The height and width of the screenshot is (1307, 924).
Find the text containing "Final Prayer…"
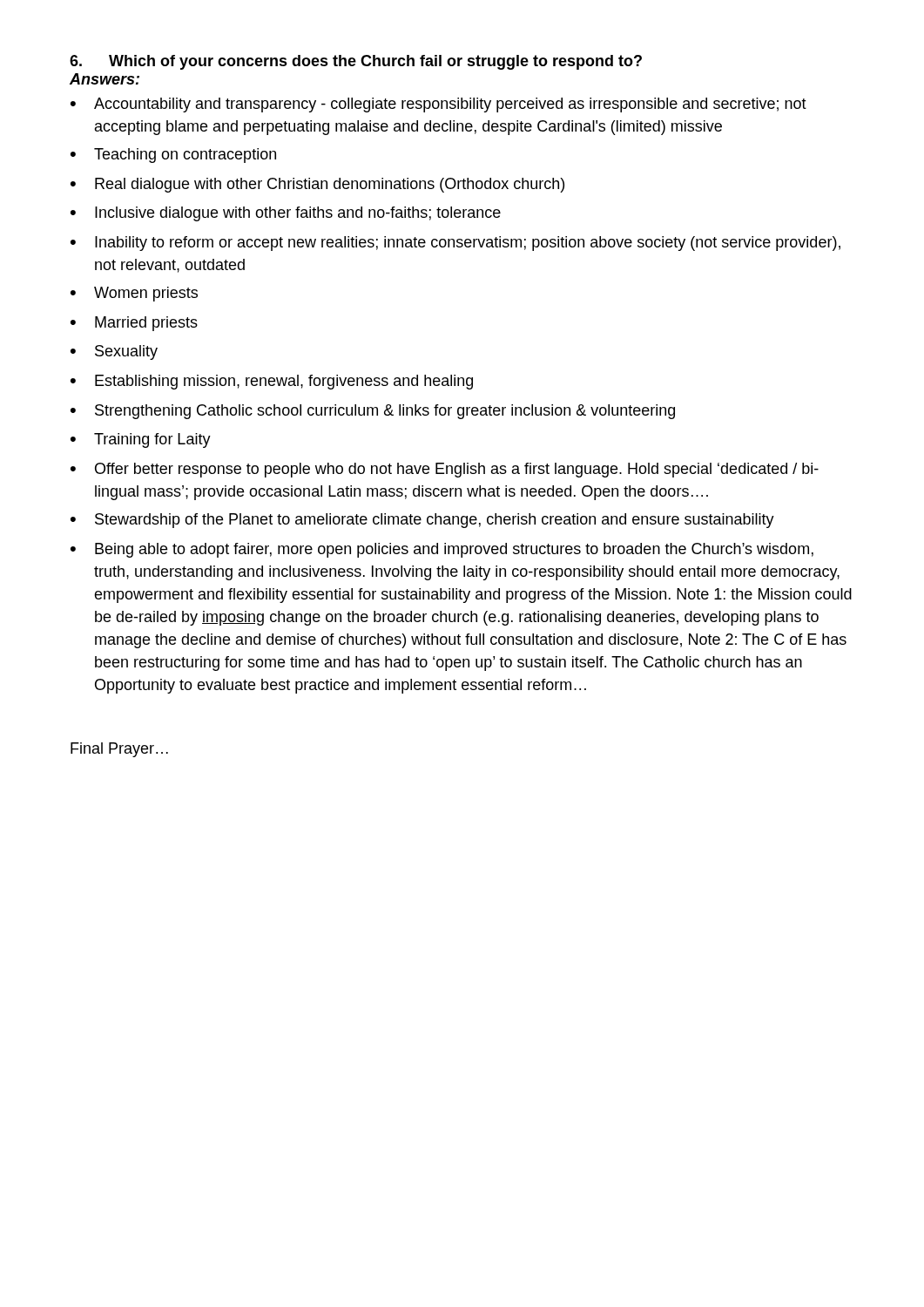tap(120, 749)
